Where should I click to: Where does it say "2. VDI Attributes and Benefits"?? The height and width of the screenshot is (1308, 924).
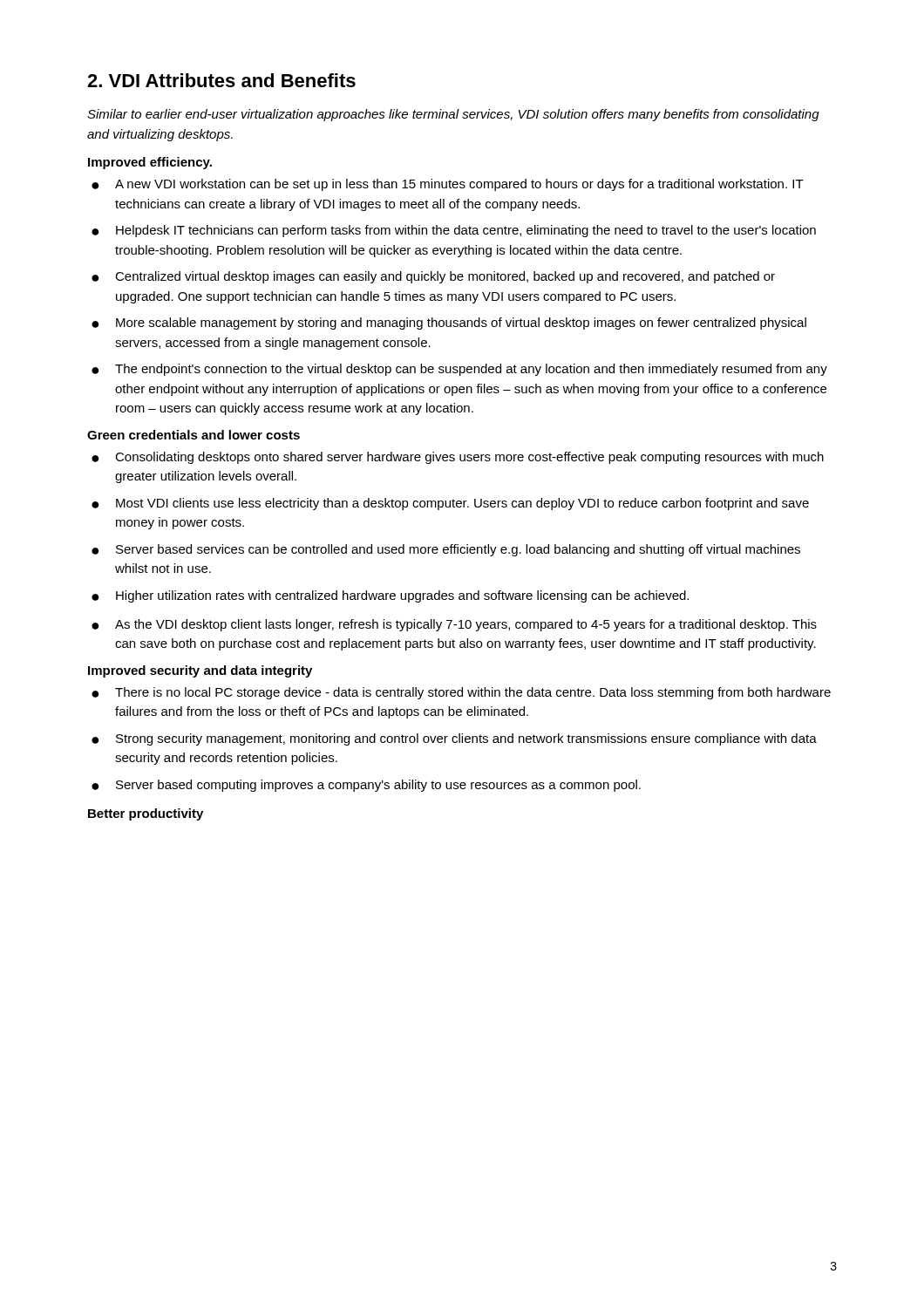click(222, 81)
